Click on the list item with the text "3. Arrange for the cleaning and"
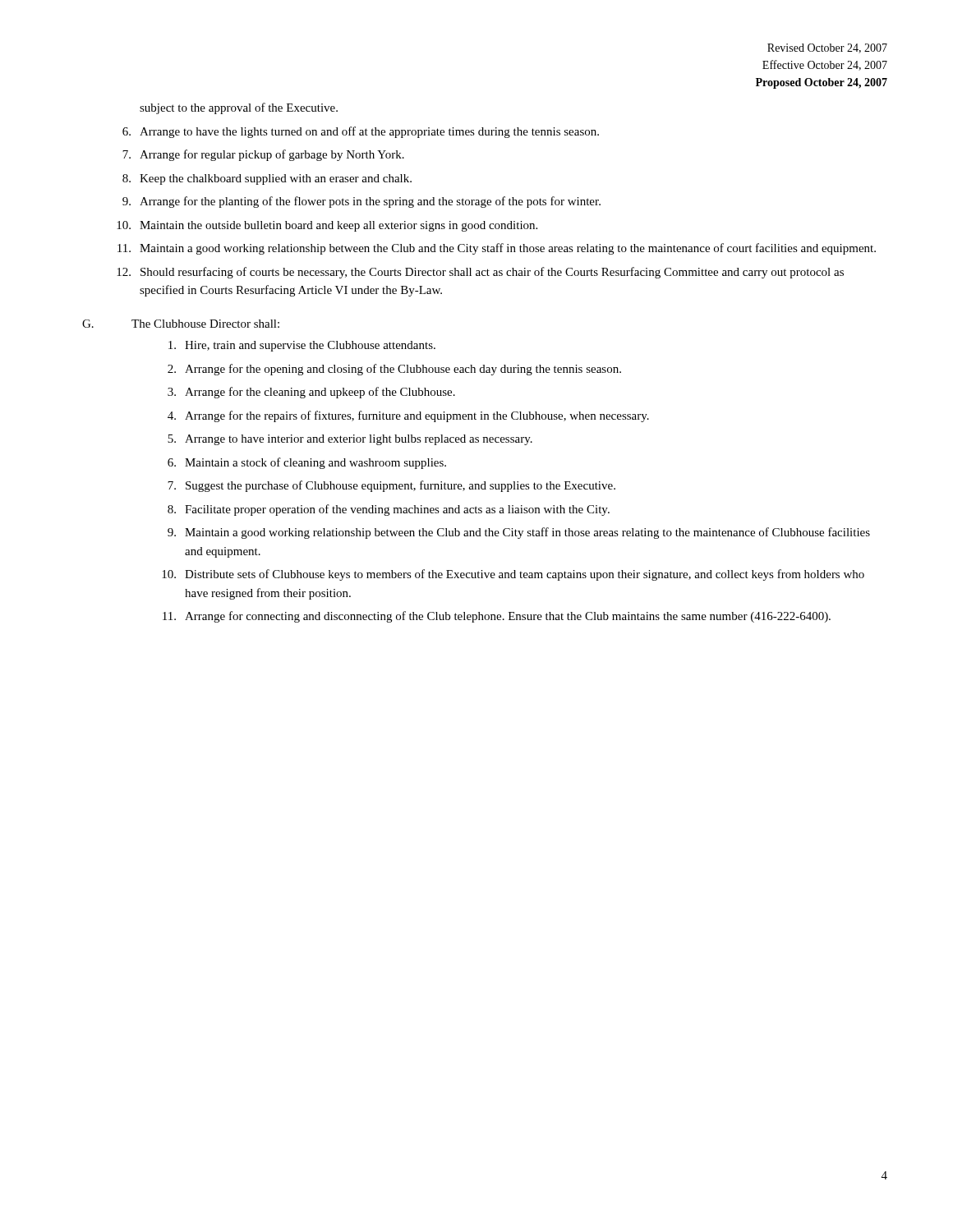953x1232 pixels. 311,393
